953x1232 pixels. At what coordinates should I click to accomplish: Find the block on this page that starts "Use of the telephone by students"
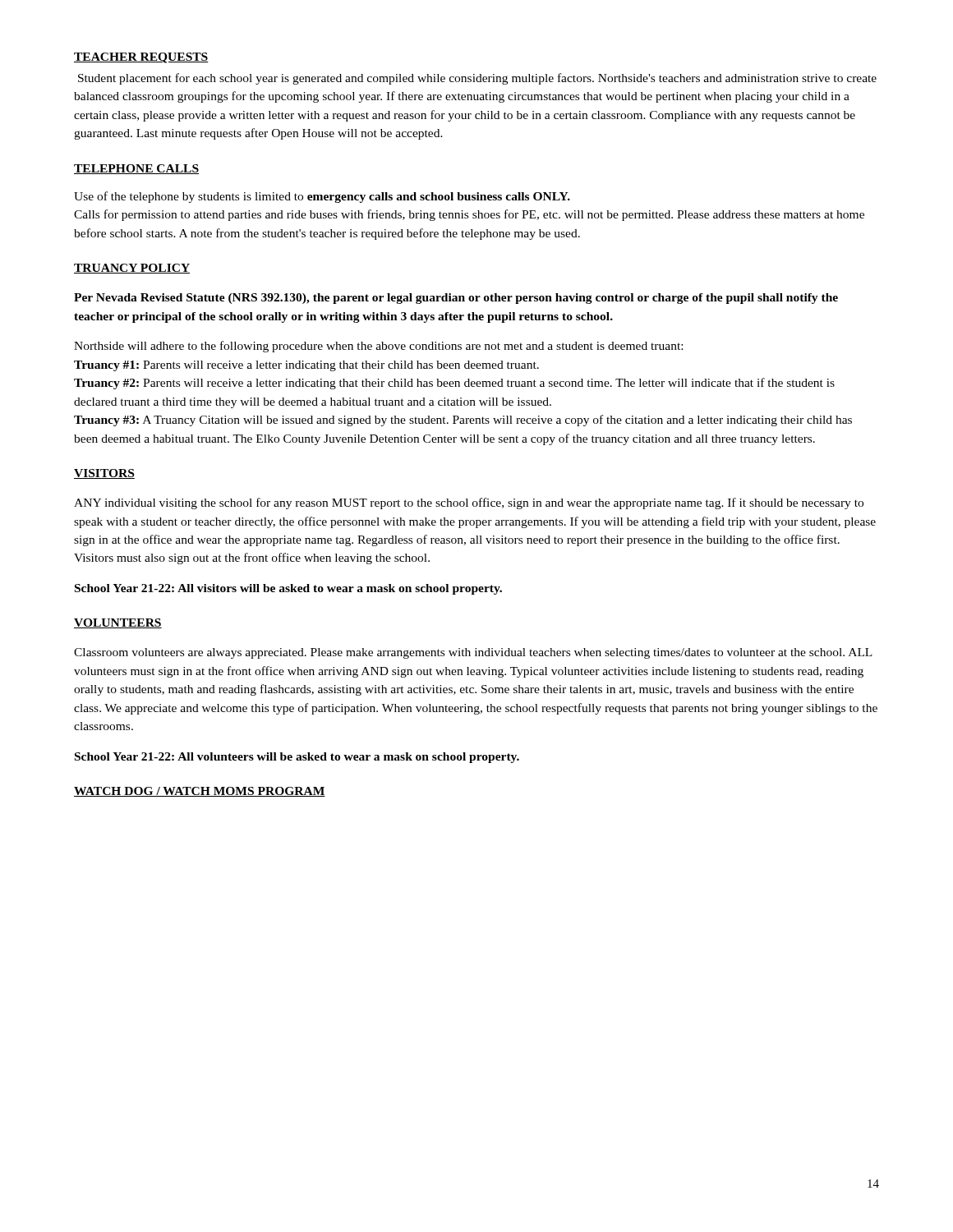(x=469, y=214)
